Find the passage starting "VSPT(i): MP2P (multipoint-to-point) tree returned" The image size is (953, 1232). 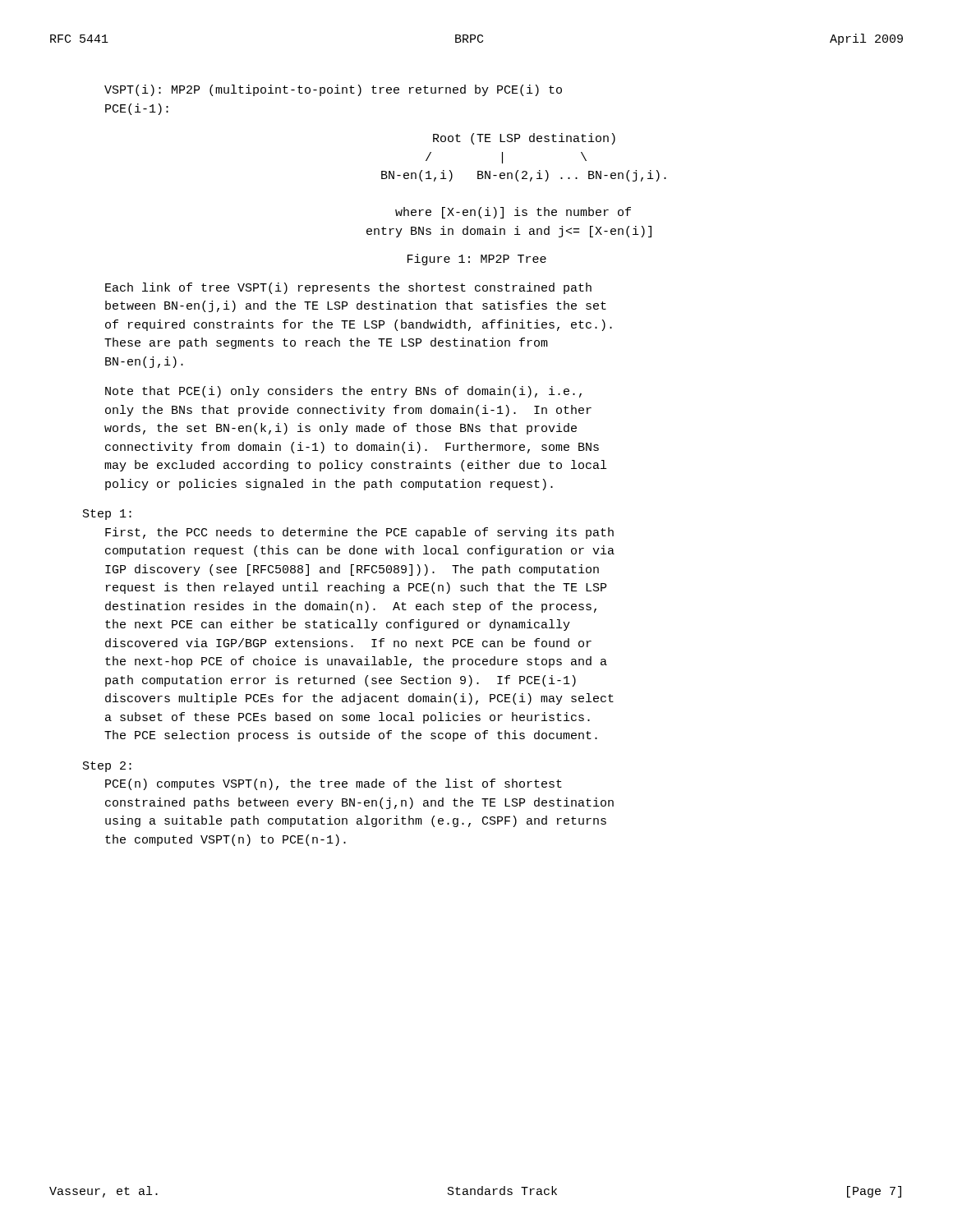[x=322, y=100]
